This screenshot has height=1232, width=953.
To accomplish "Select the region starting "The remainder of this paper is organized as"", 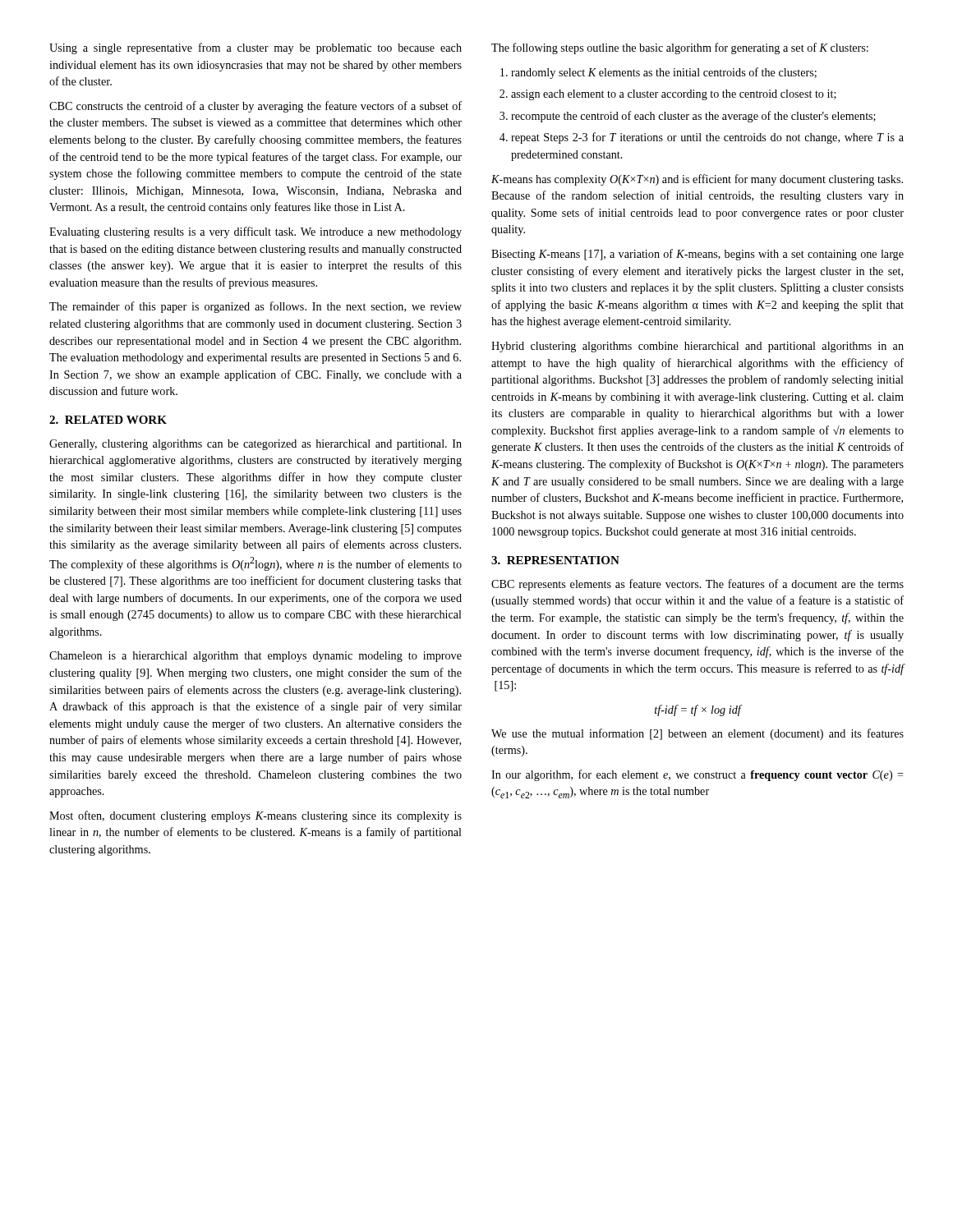I will (255, 349).
